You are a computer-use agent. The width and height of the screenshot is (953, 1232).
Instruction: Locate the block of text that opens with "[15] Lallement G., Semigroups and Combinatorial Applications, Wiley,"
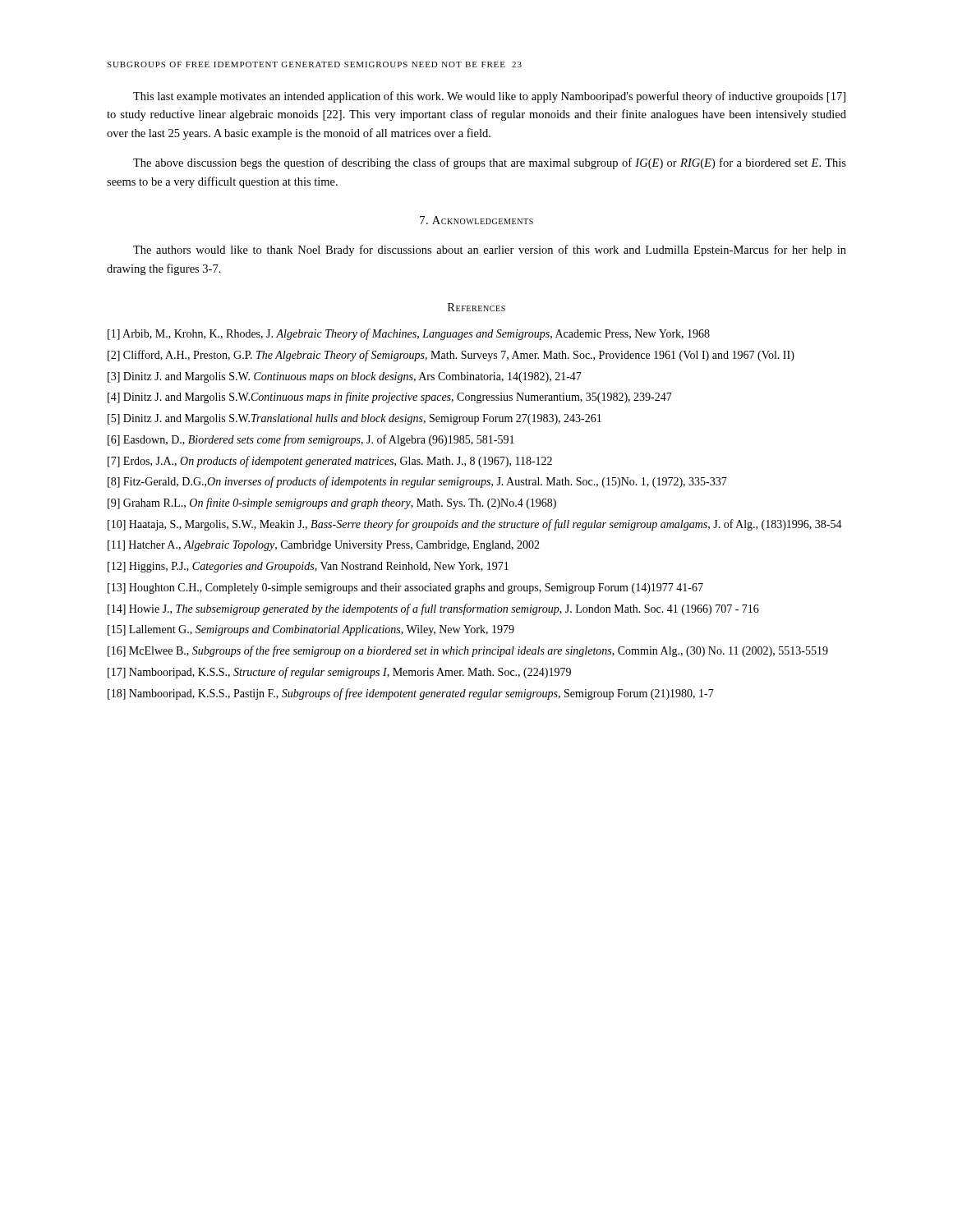(311, 630)
